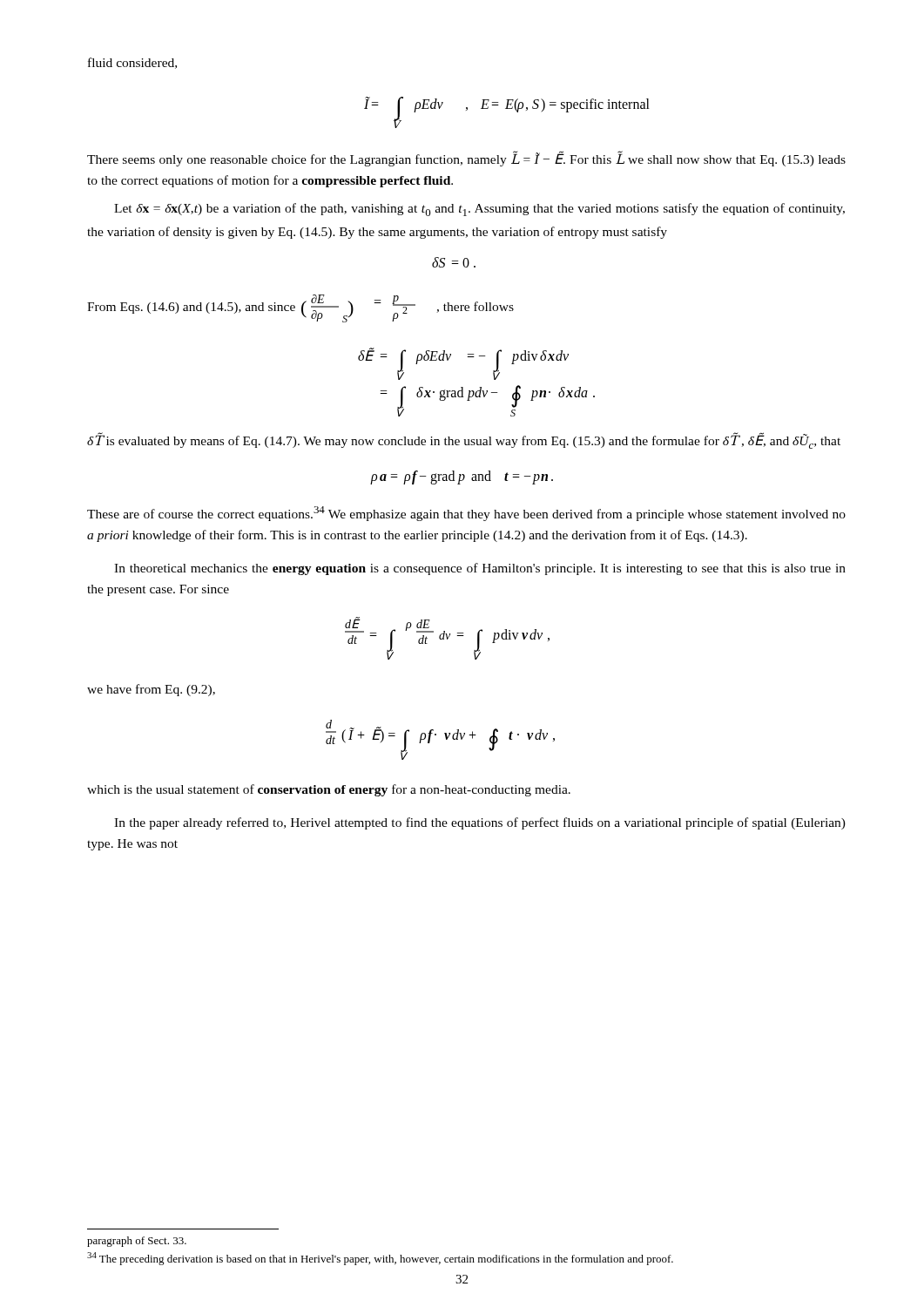Where is the passage that starts "In the paper"?
The height and width of the screenshot is (1307, 924).
click(466, 833)
